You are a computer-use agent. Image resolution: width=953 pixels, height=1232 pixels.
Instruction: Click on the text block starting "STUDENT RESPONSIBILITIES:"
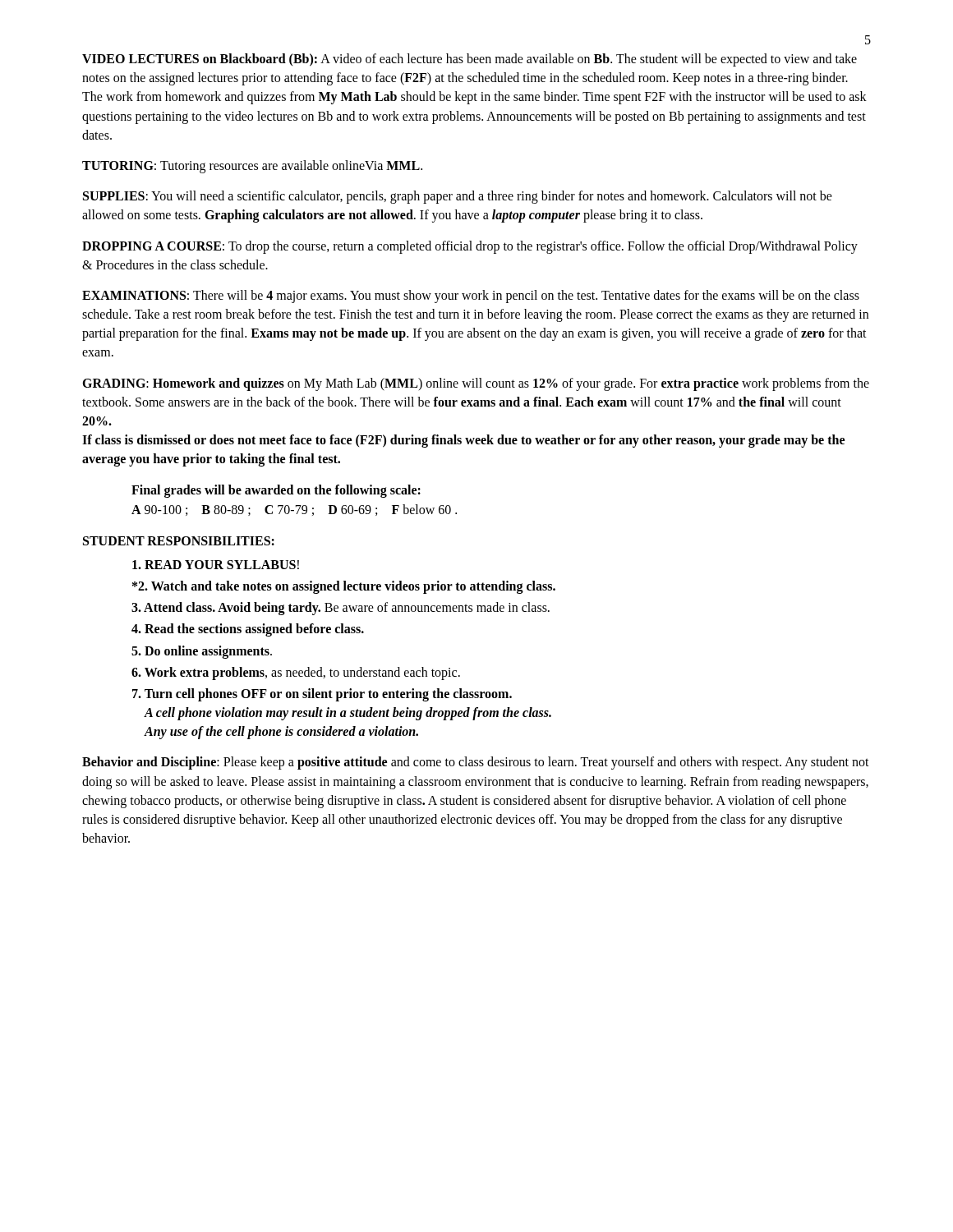(x=179, y=540)
